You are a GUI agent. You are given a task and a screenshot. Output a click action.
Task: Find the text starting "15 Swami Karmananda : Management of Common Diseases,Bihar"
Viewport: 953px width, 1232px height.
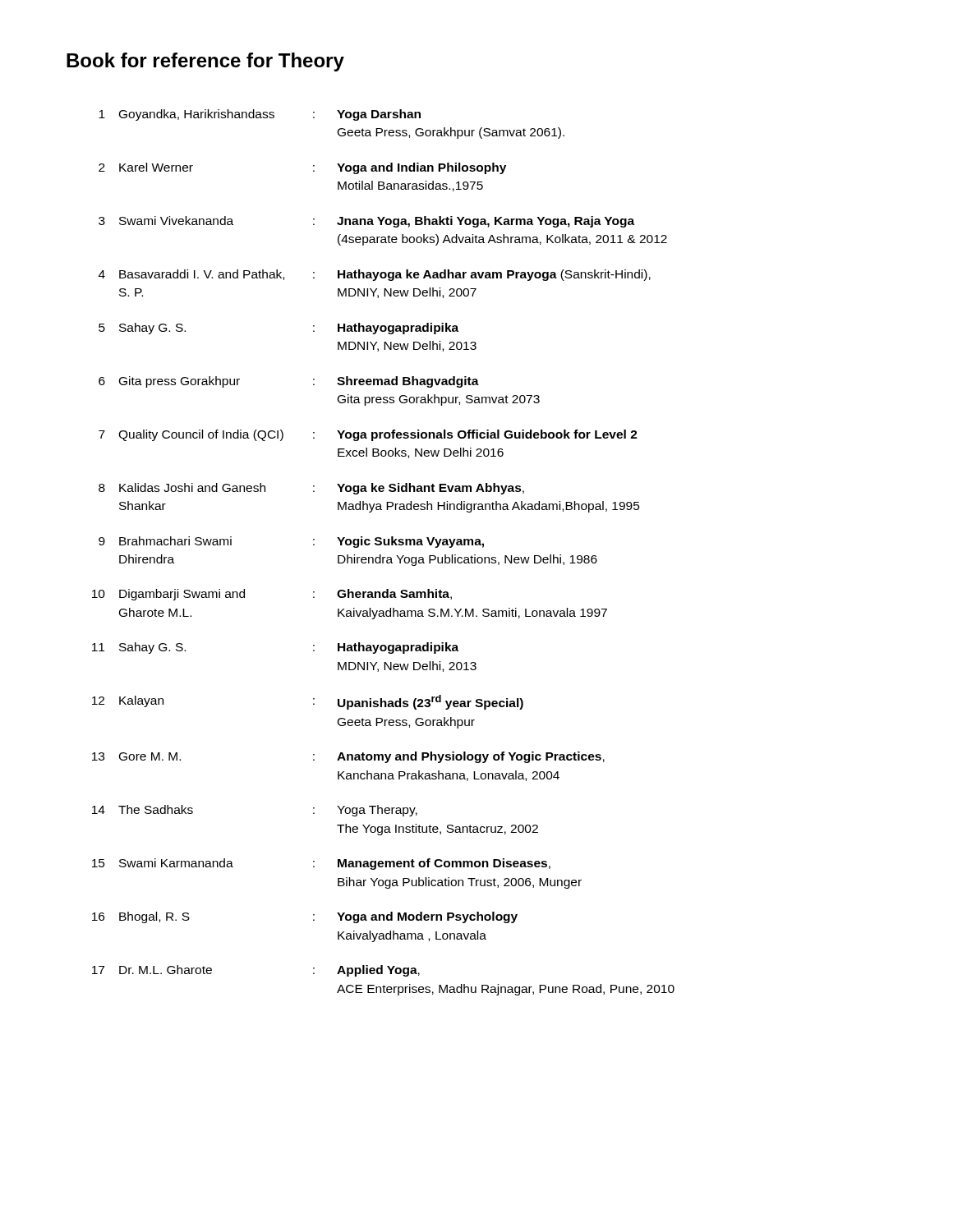pos(476,873)
